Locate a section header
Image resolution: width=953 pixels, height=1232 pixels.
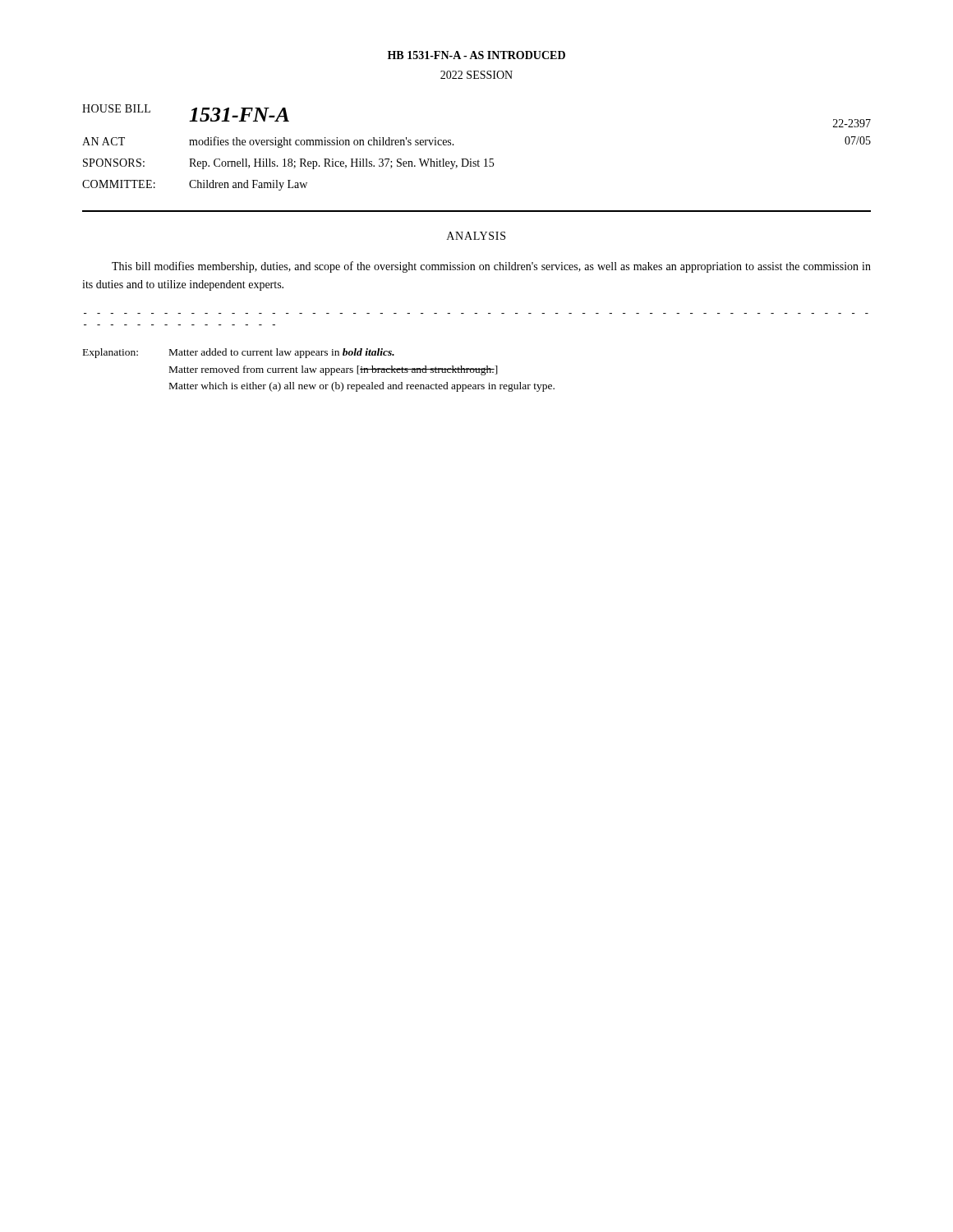pos(476,236)
